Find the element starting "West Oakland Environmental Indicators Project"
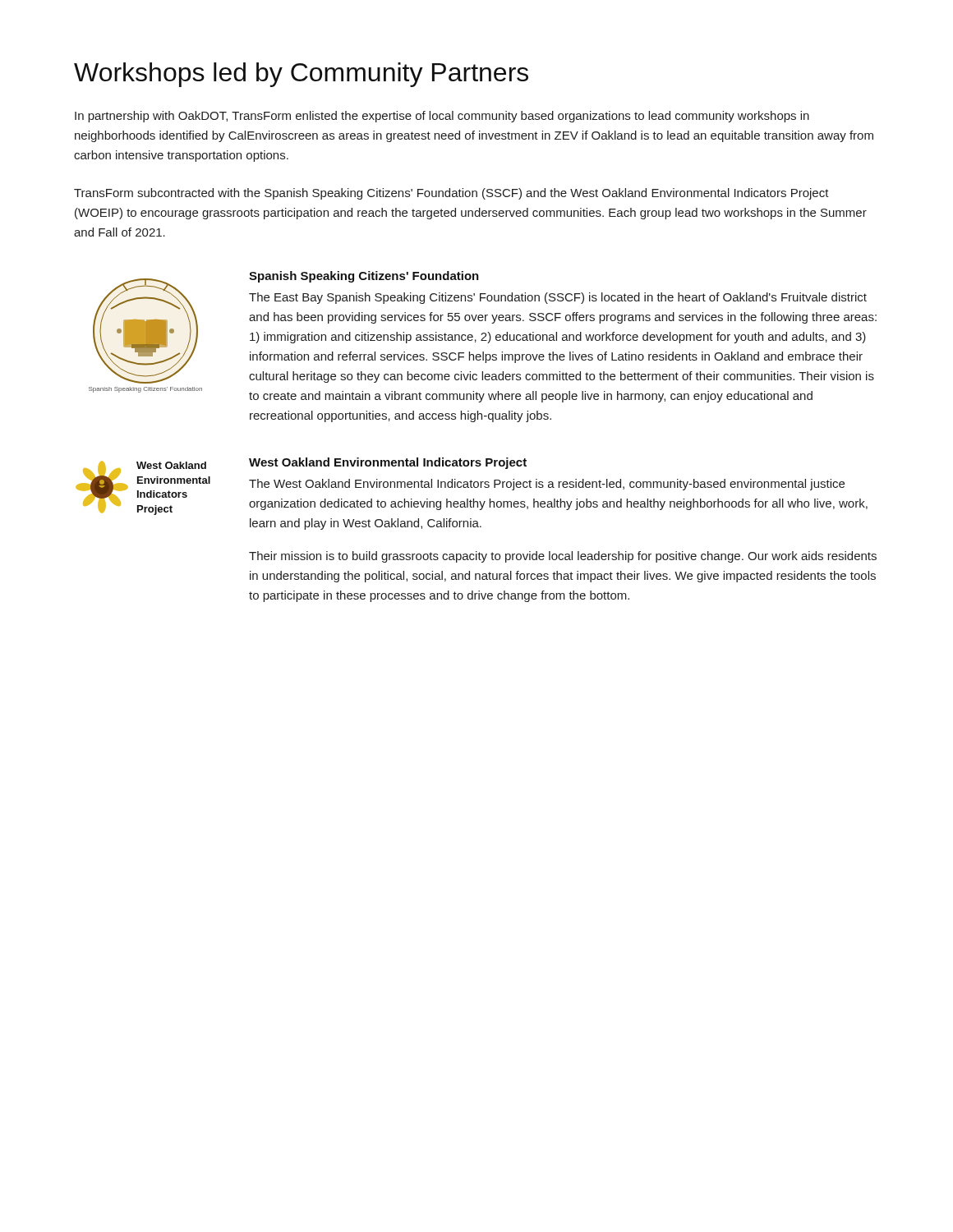The height and width of the screenshot is (1232, 953). click(388, 463)
